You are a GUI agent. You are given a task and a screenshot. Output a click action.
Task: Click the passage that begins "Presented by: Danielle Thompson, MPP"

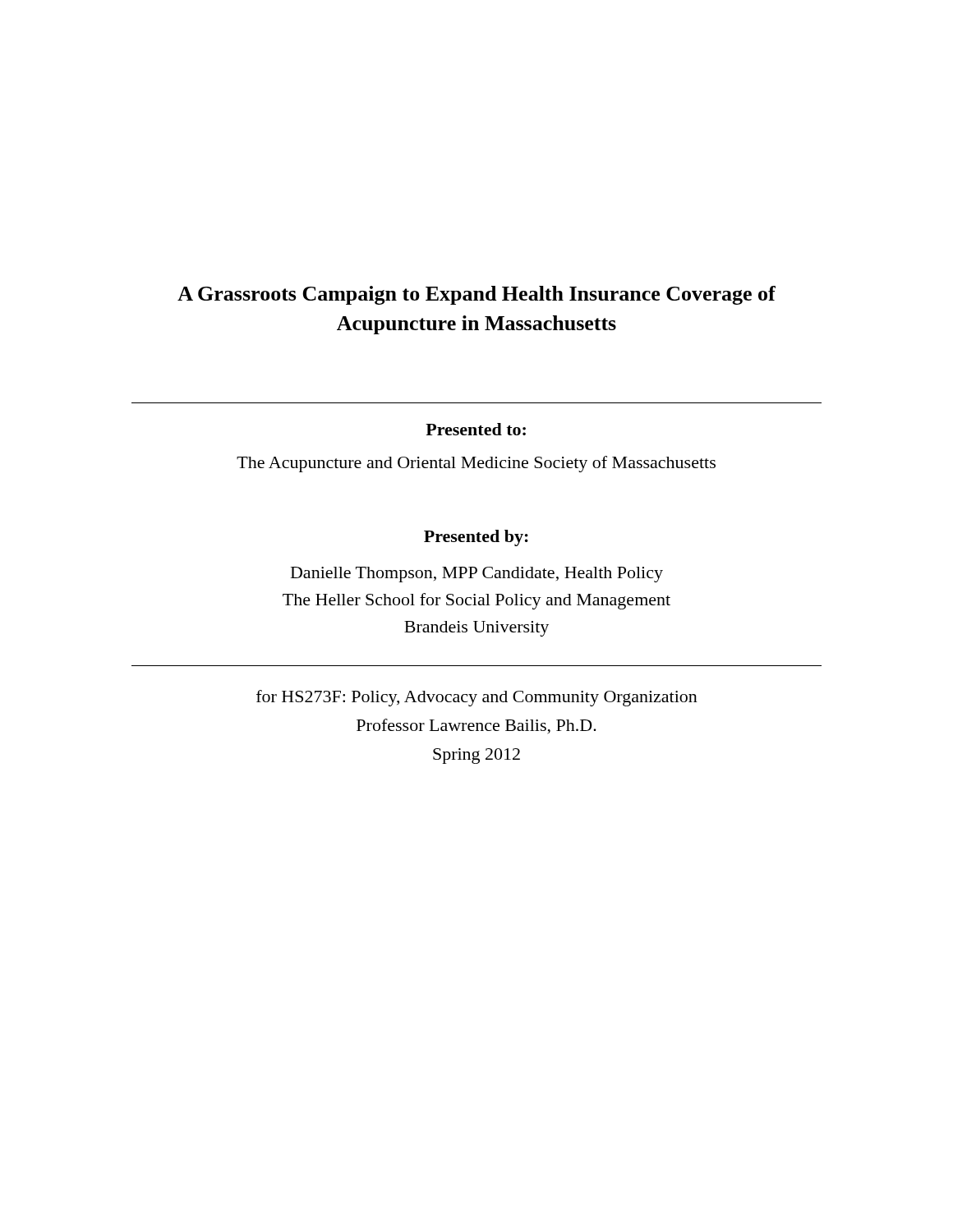(x=476, y=583)
